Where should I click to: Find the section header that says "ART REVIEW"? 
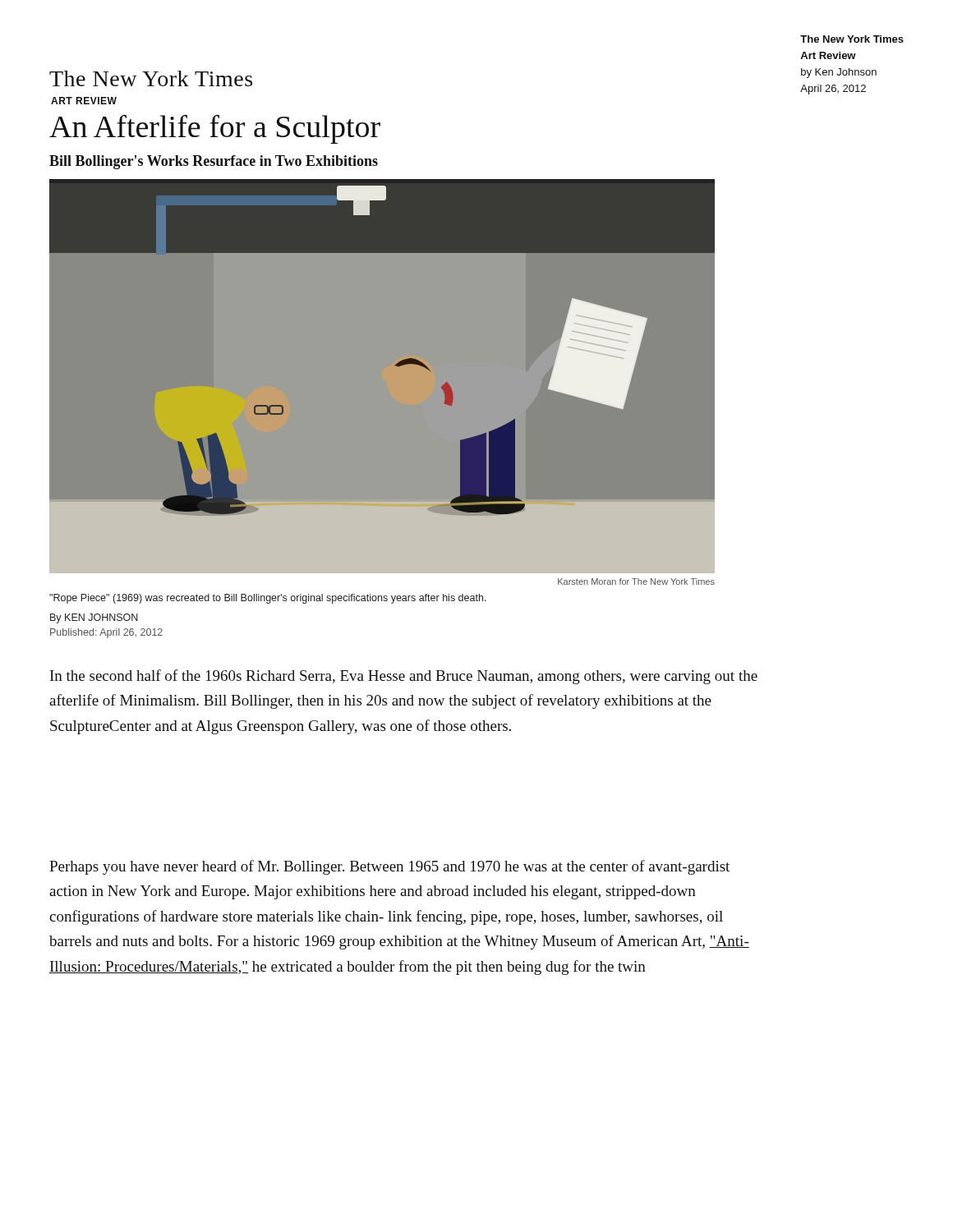coord(84,101)
